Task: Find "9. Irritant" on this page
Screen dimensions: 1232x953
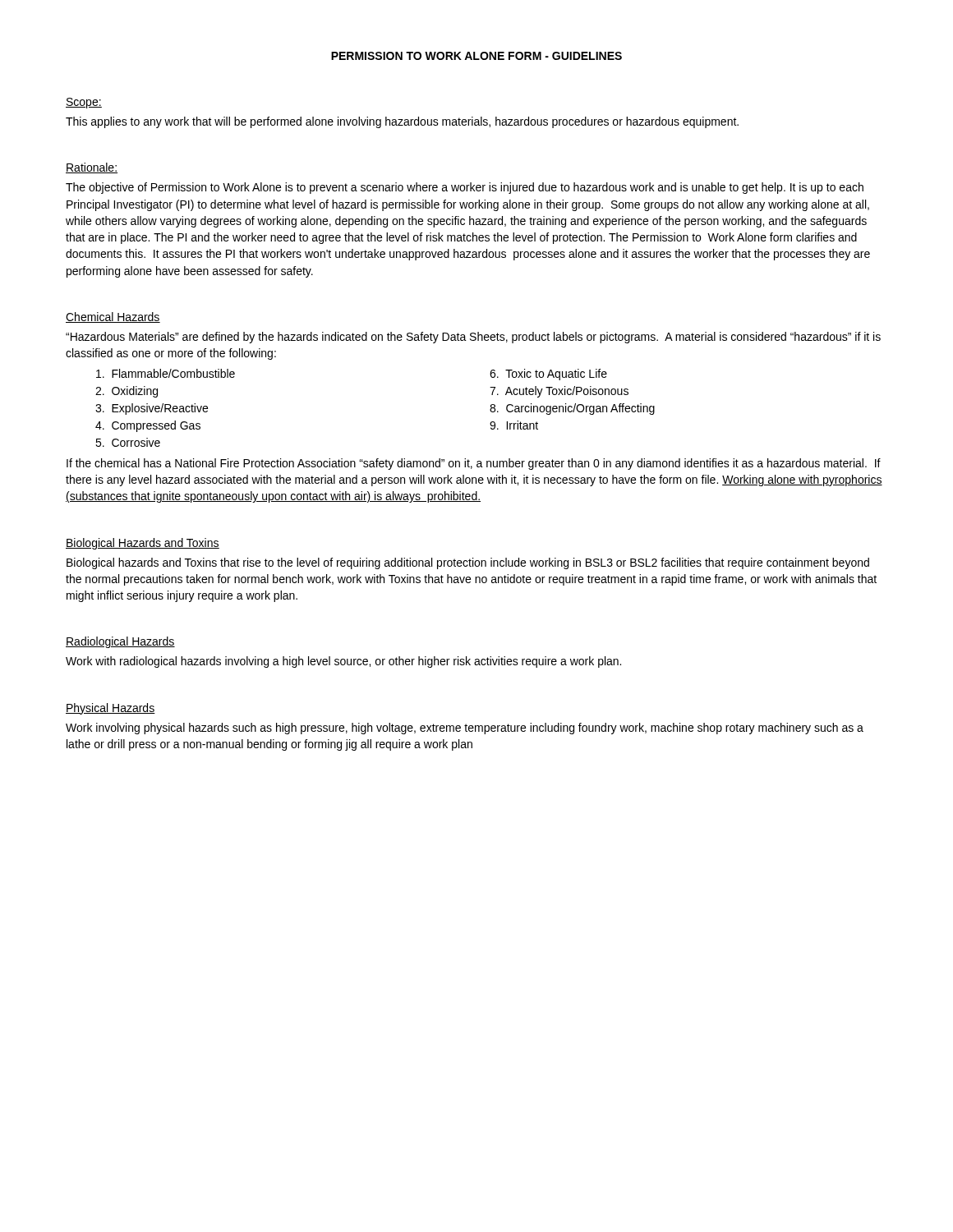Action: tap(514, 425)
